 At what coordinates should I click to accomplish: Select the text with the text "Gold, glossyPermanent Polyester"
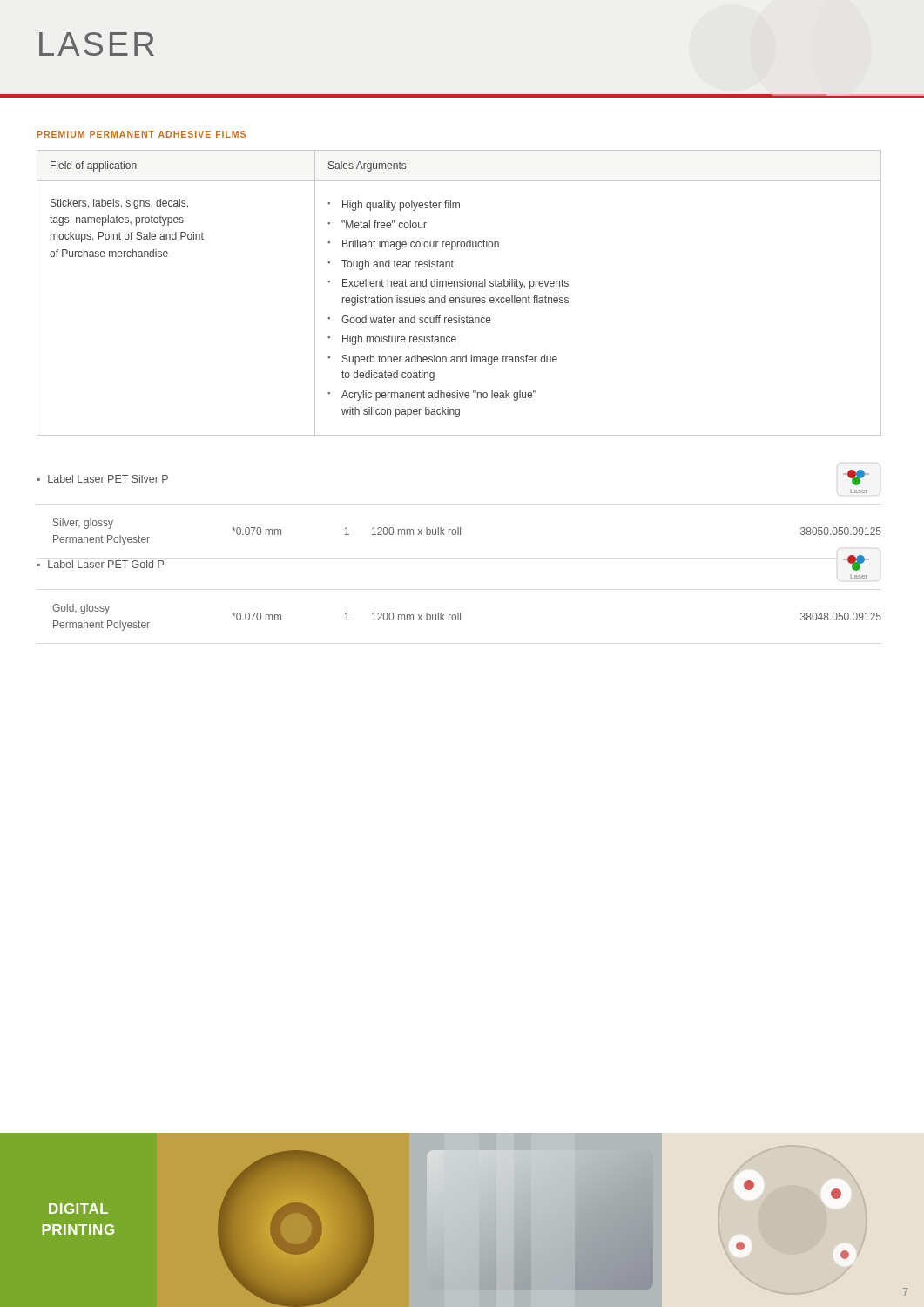pyautogui.click(x=101, y=616)
